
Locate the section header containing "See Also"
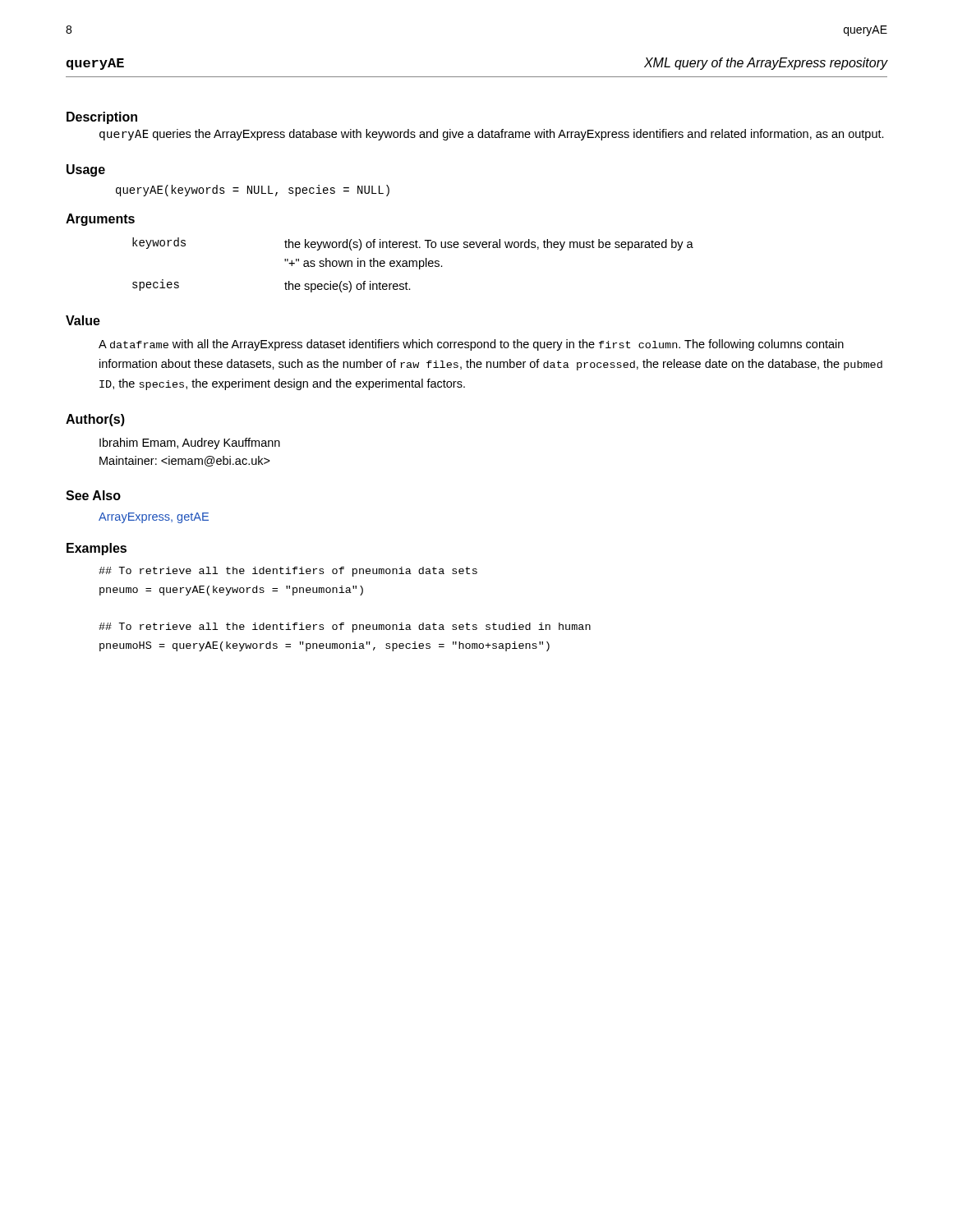click(93, 495)
